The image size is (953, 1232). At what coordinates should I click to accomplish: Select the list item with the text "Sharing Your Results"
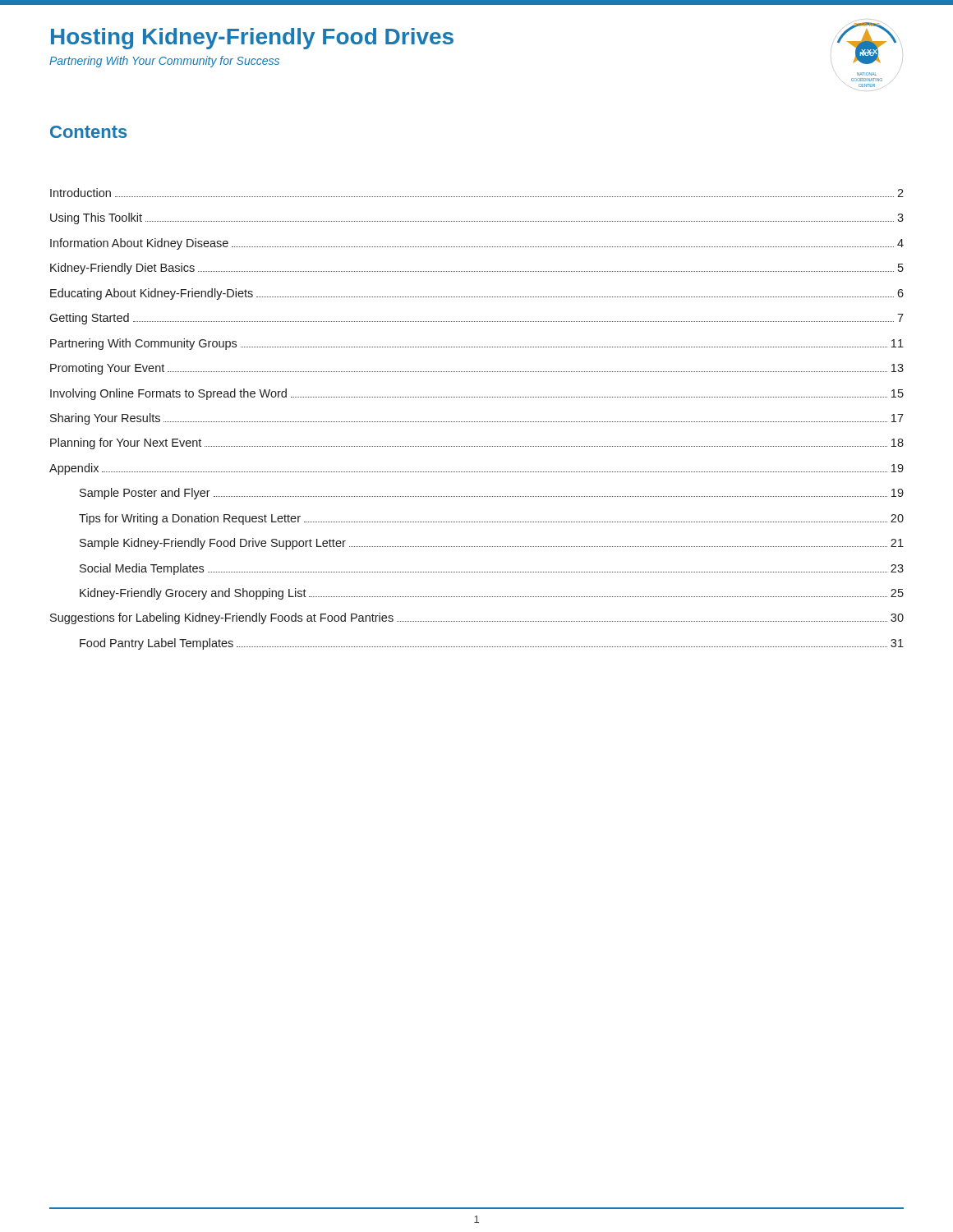coord(476,418)
